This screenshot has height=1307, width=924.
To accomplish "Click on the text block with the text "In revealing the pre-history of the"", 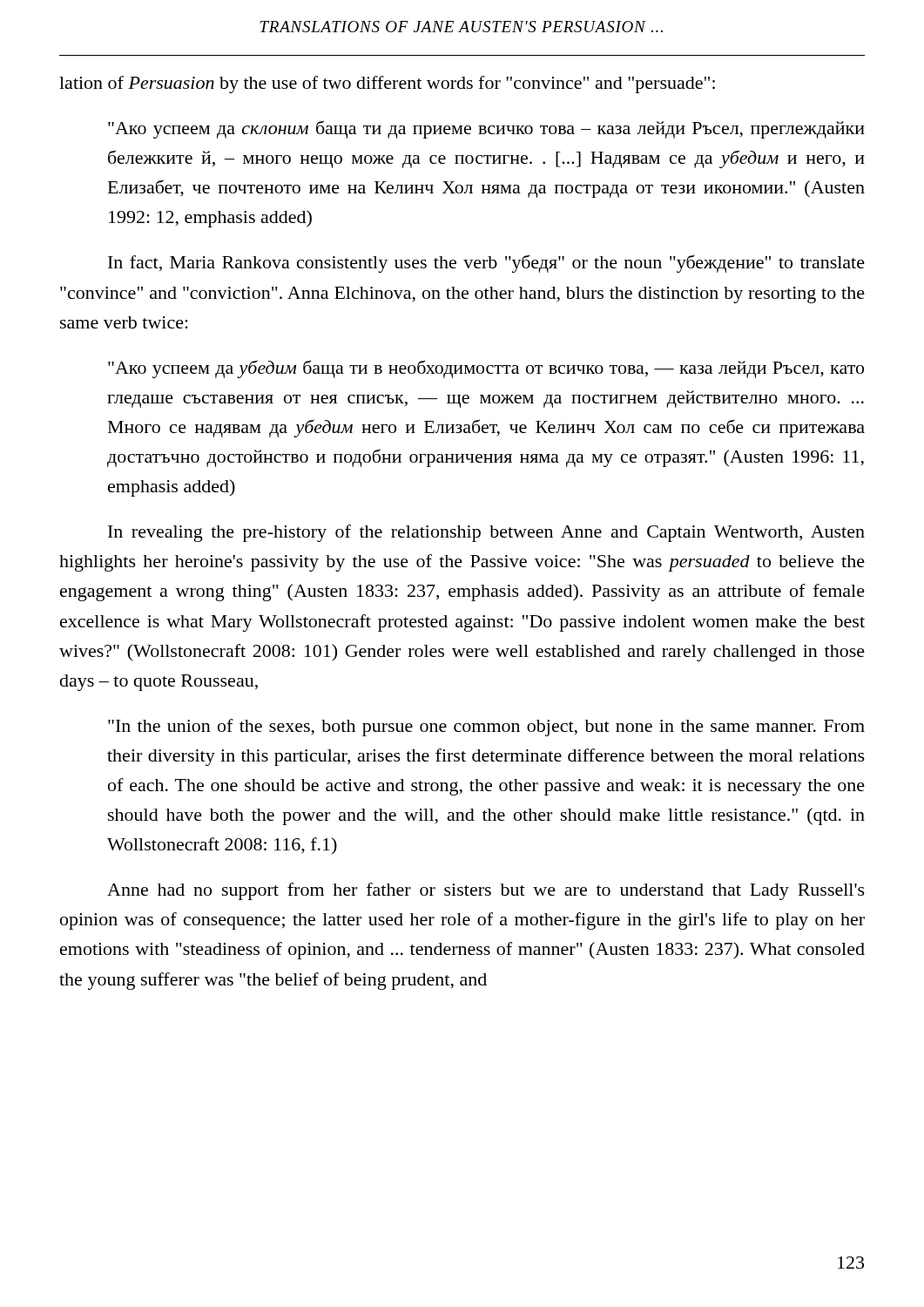I will [462, 606].
